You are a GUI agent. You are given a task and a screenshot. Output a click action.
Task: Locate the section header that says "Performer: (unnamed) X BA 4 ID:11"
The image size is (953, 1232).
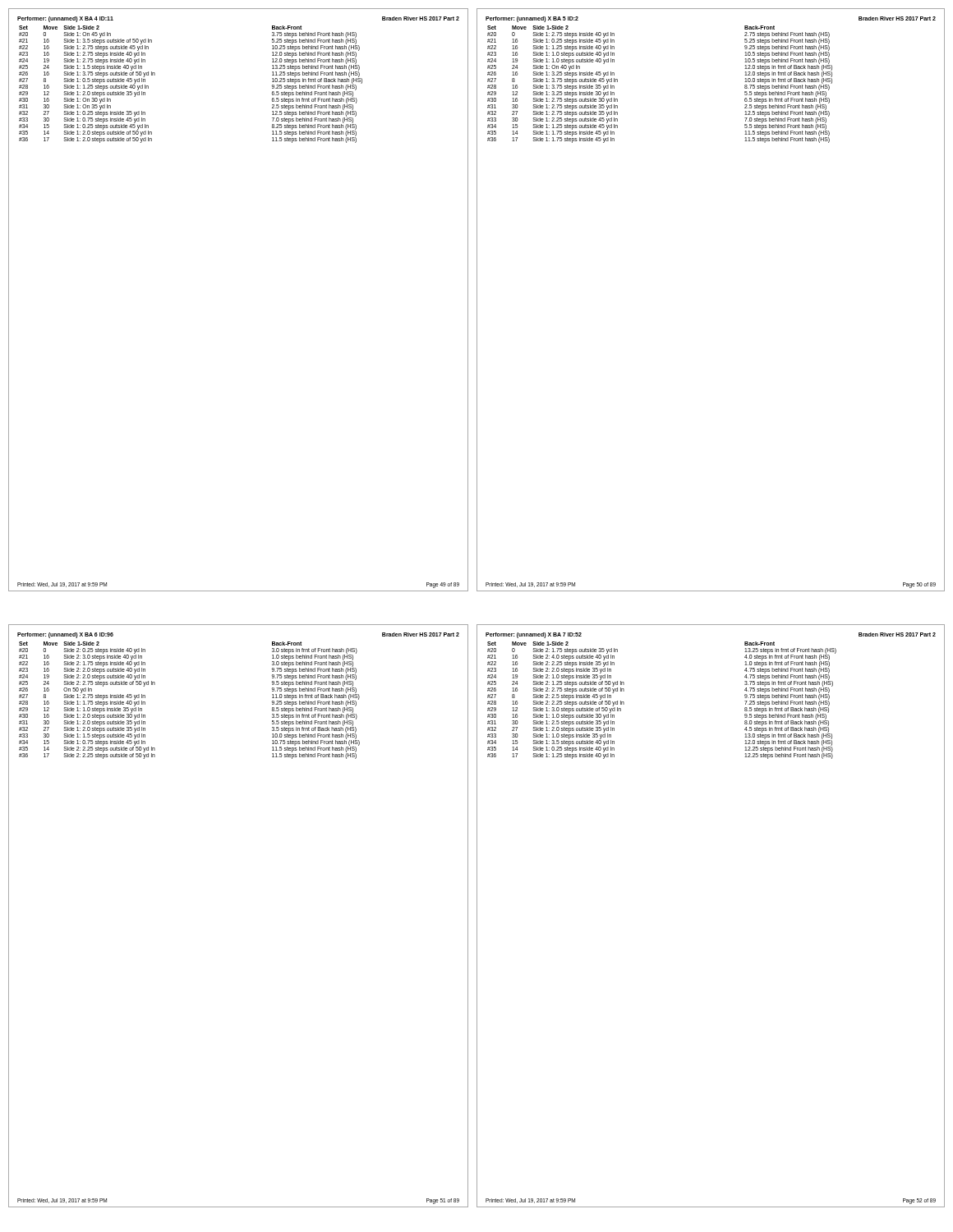[x=238, y=18]
